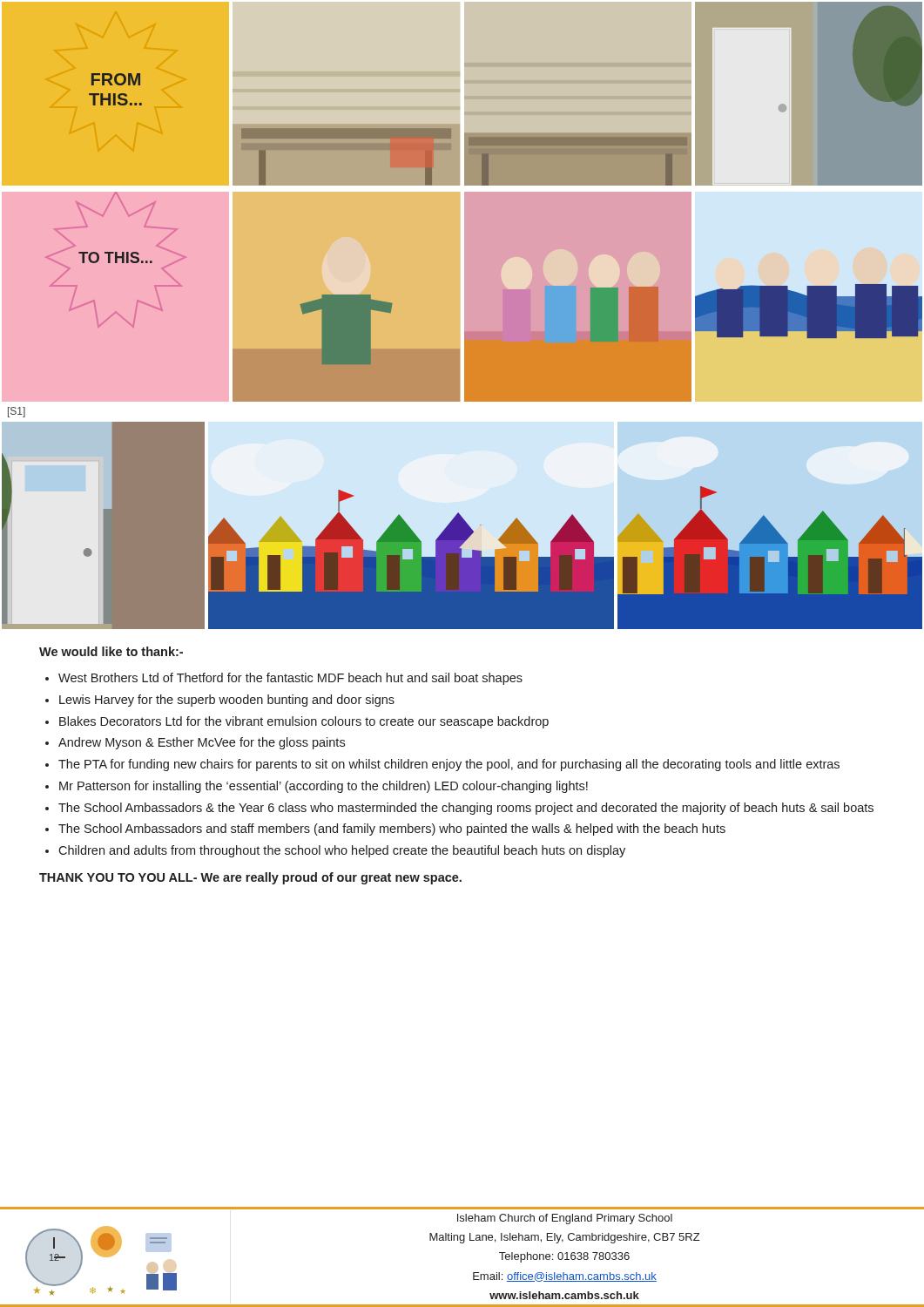Locate the text "We would like to thank:-"

(x=111, y=651)
